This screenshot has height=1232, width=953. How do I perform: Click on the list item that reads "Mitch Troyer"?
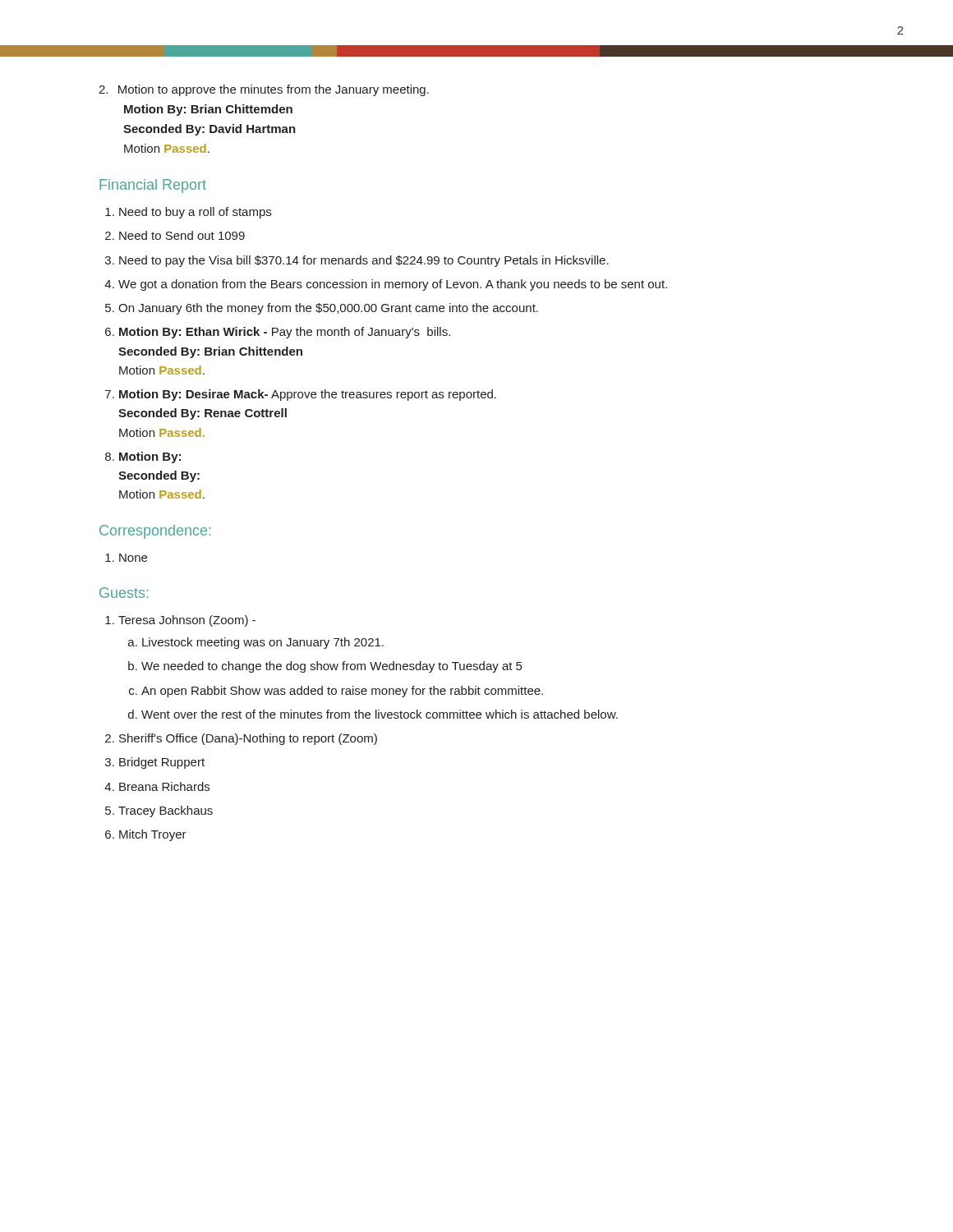152,834
